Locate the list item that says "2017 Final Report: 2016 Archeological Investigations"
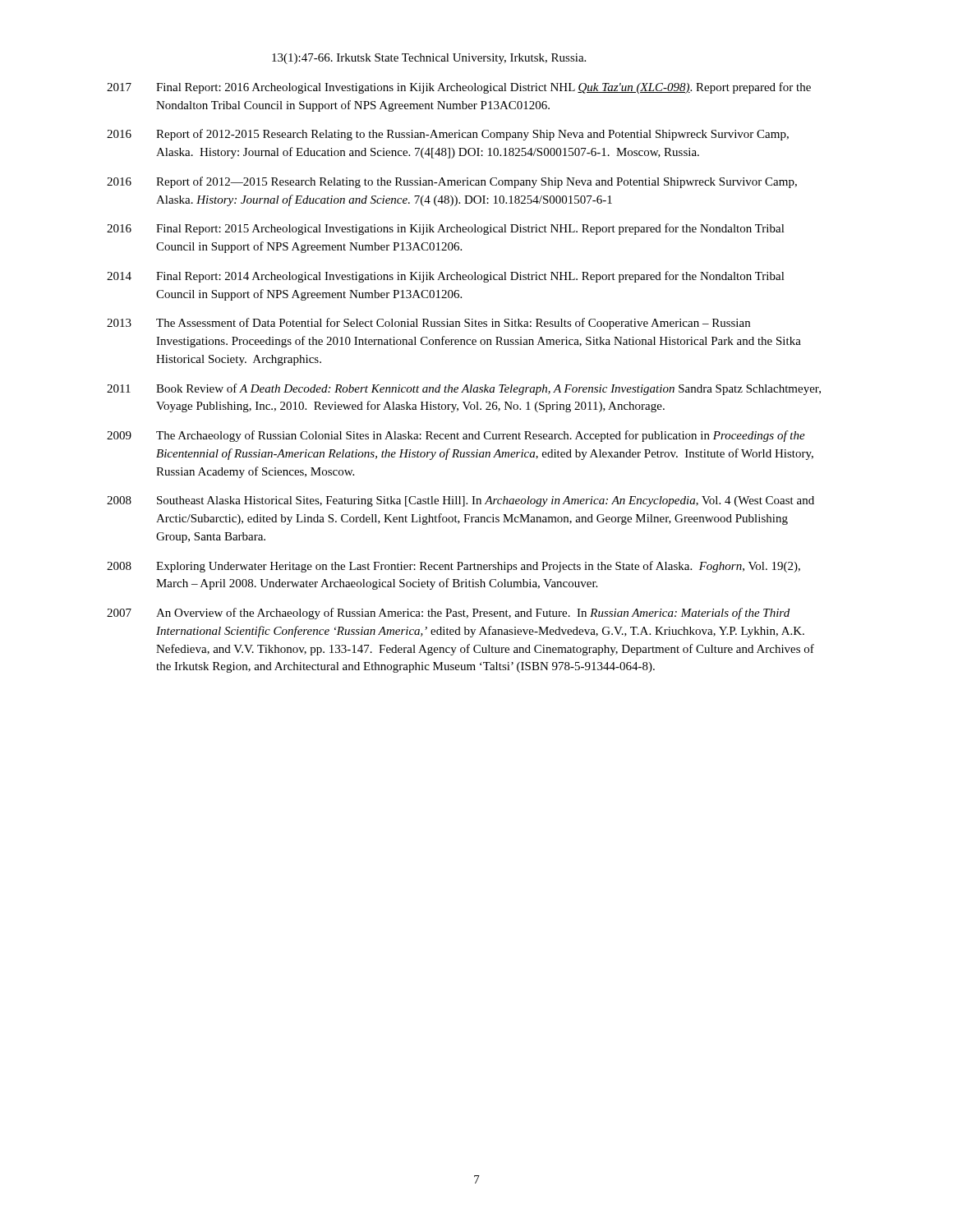This screenshot has width=953, height=1232. pos(464,96)
